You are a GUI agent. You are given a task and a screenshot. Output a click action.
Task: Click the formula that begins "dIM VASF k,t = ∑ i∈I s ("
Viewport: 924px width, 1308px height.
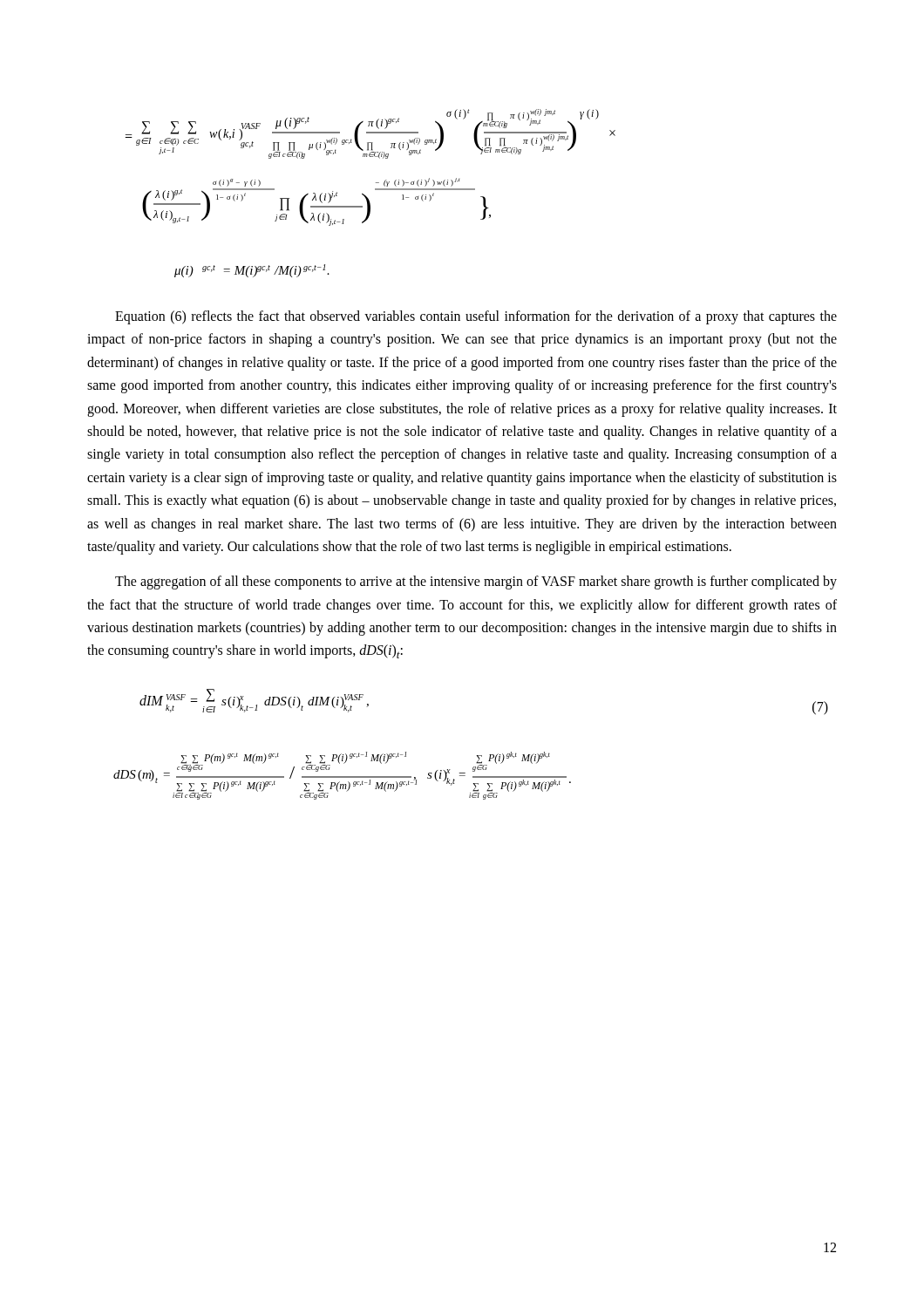[x=242, y=700]
